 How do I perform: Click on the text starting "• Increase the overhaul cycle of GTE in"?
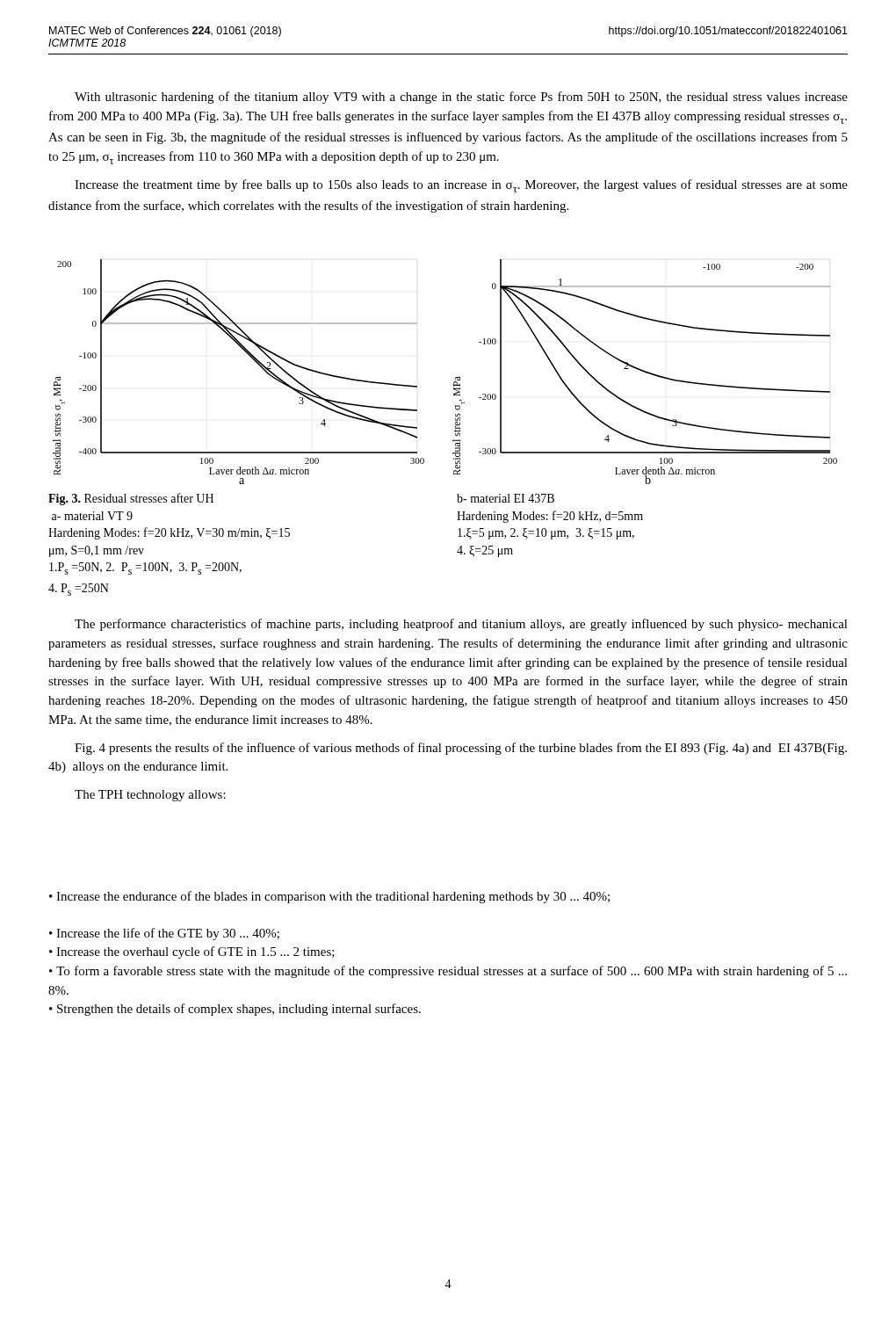pos(192,952)
